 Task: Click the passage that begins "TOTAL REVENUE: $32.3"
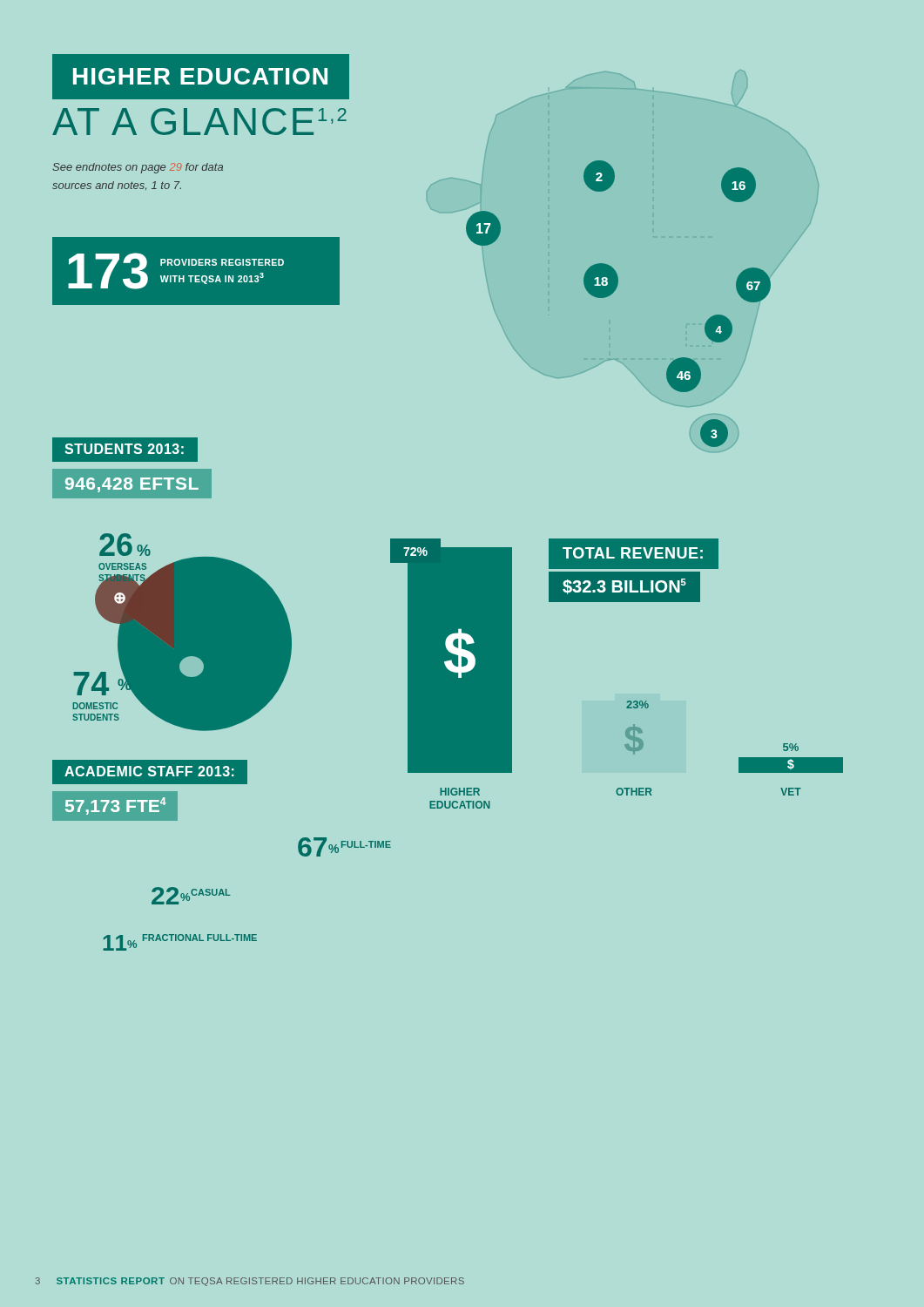(x=634, y=570)
